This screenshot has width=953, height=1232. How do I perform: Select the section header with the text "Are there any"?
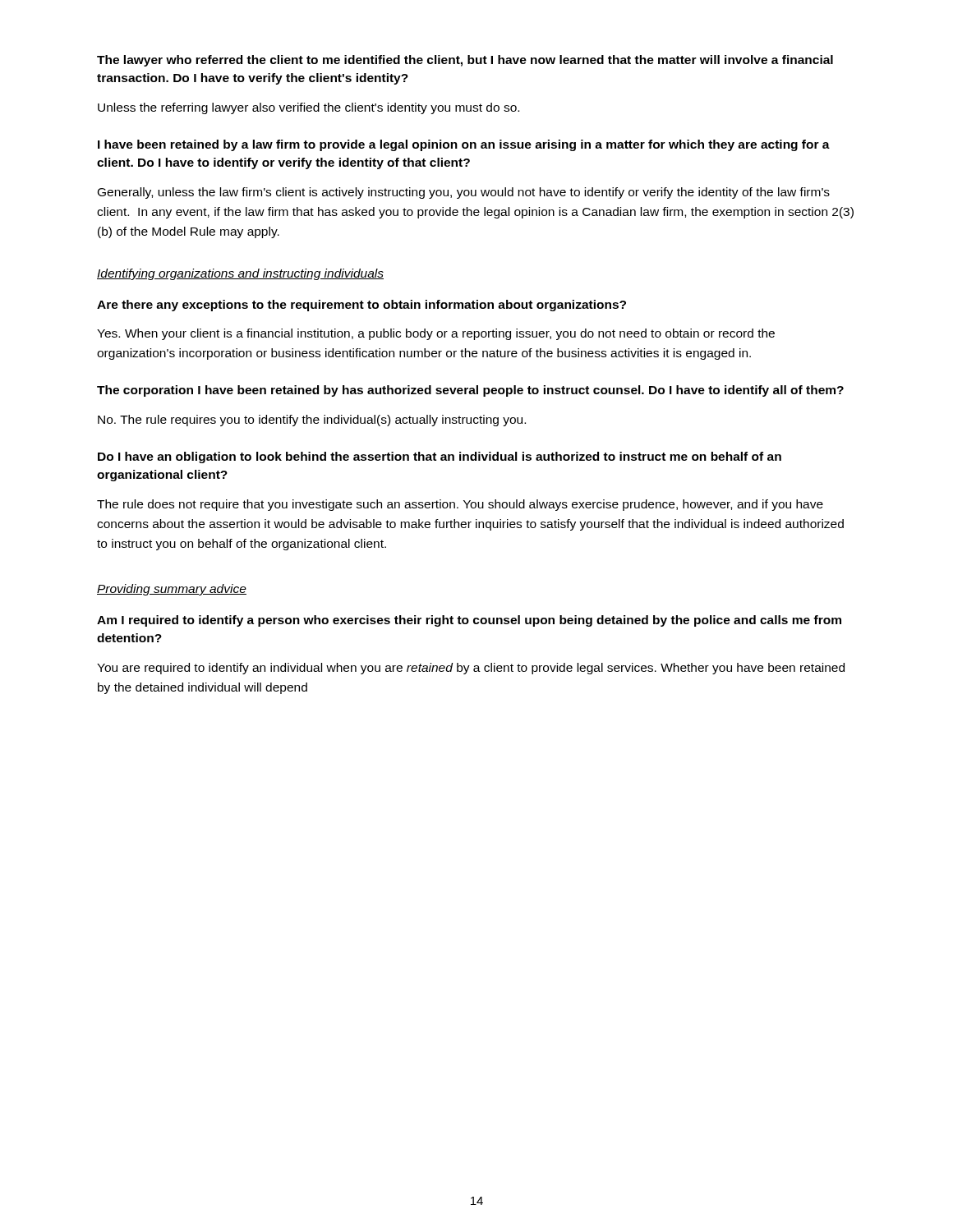click(362, 304)
